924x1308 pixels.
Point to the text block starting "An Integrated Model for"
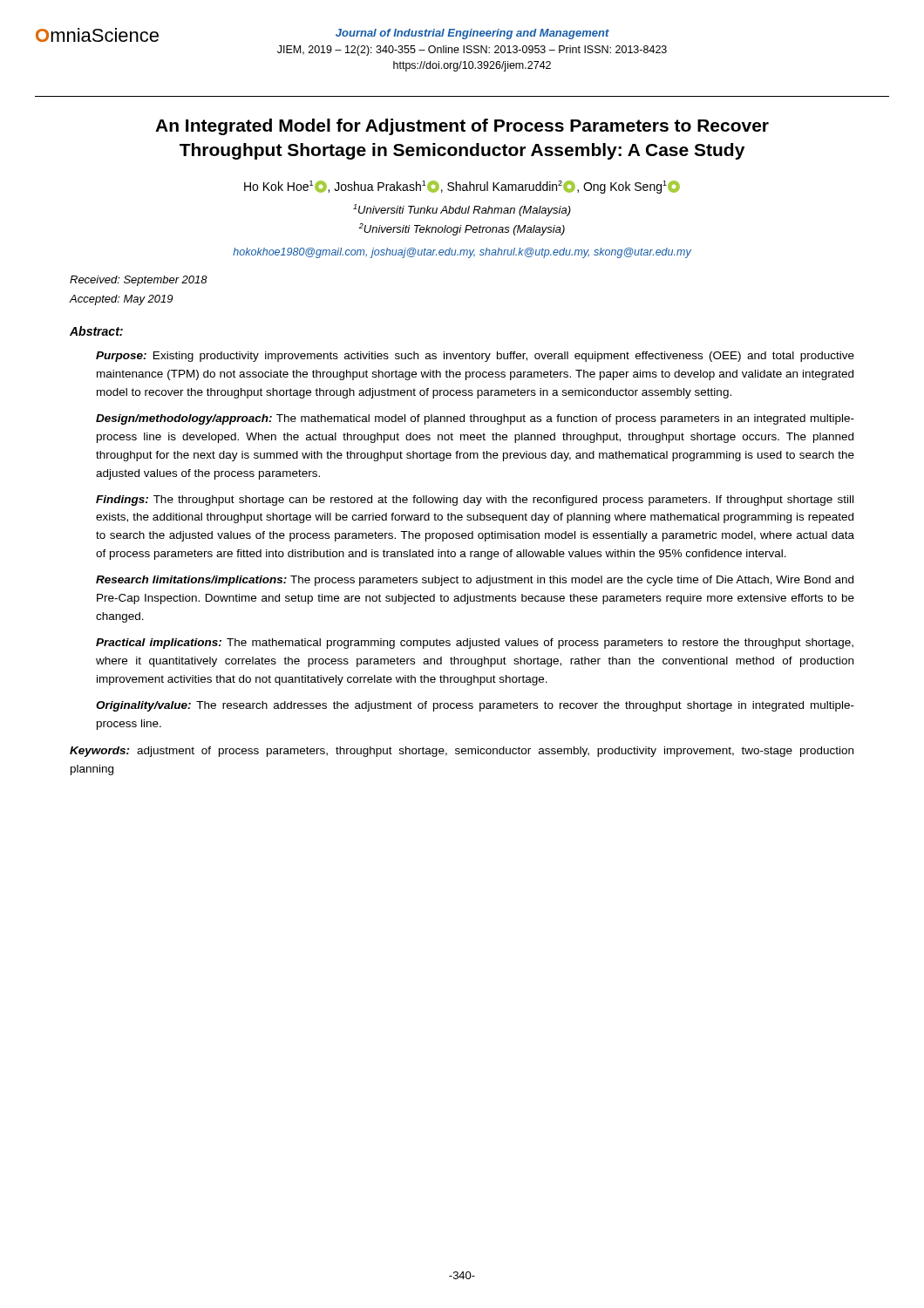pos(462,137)
